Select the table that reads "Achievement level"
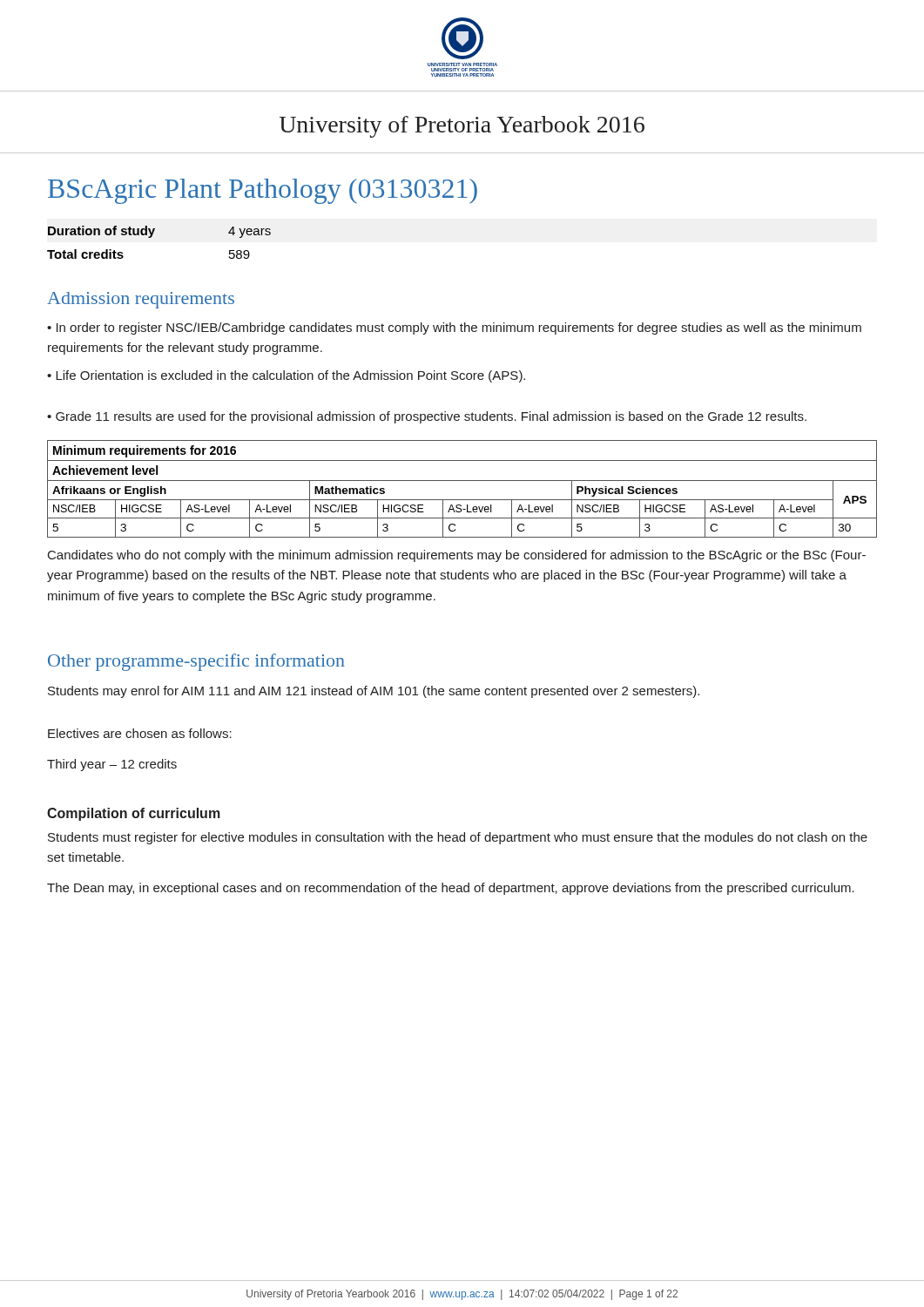This screenshot has width=924, height=1307. [x=462, y=489]
